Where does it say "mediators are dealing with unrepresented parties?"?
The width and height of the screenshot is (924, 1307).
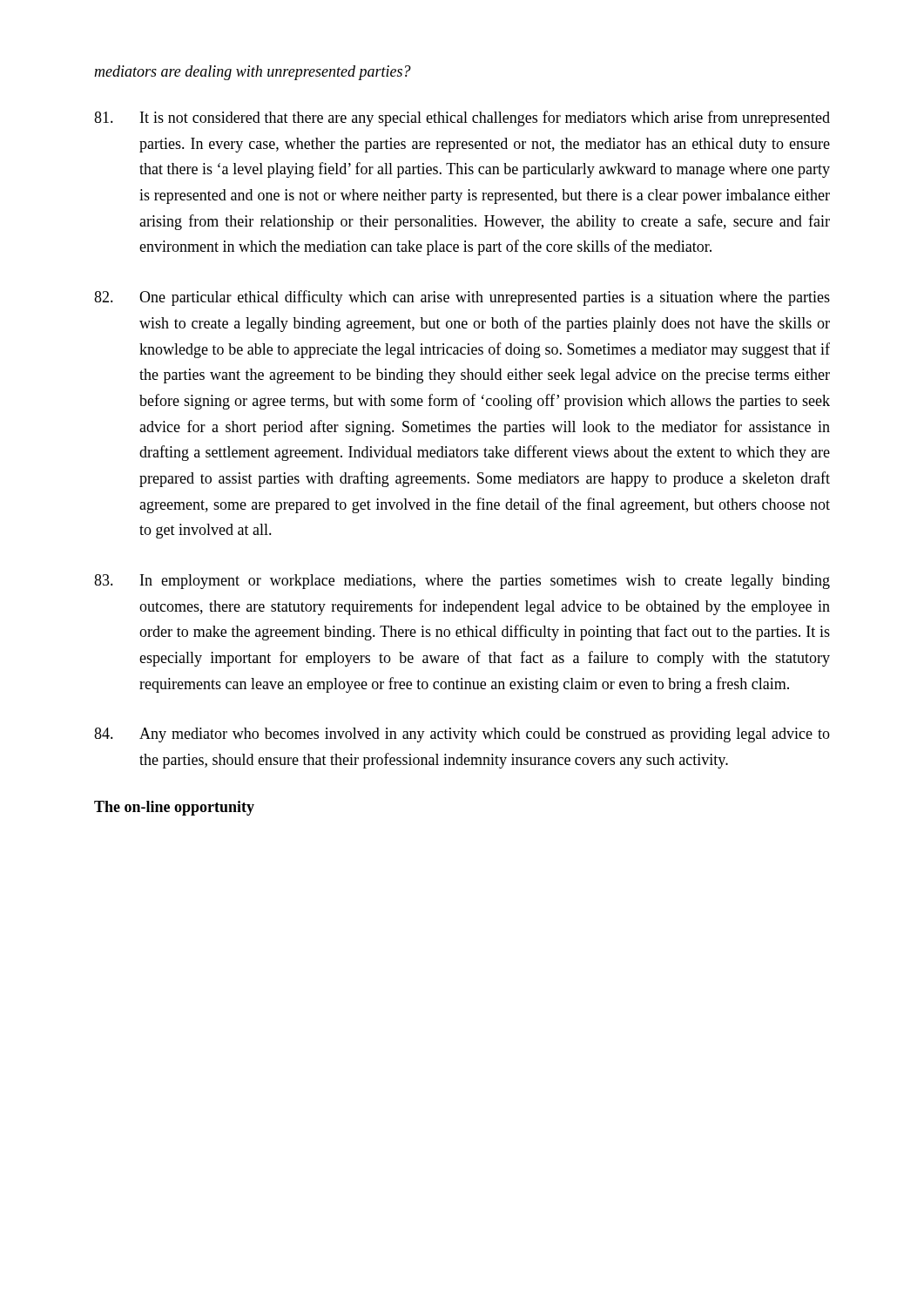252,71
